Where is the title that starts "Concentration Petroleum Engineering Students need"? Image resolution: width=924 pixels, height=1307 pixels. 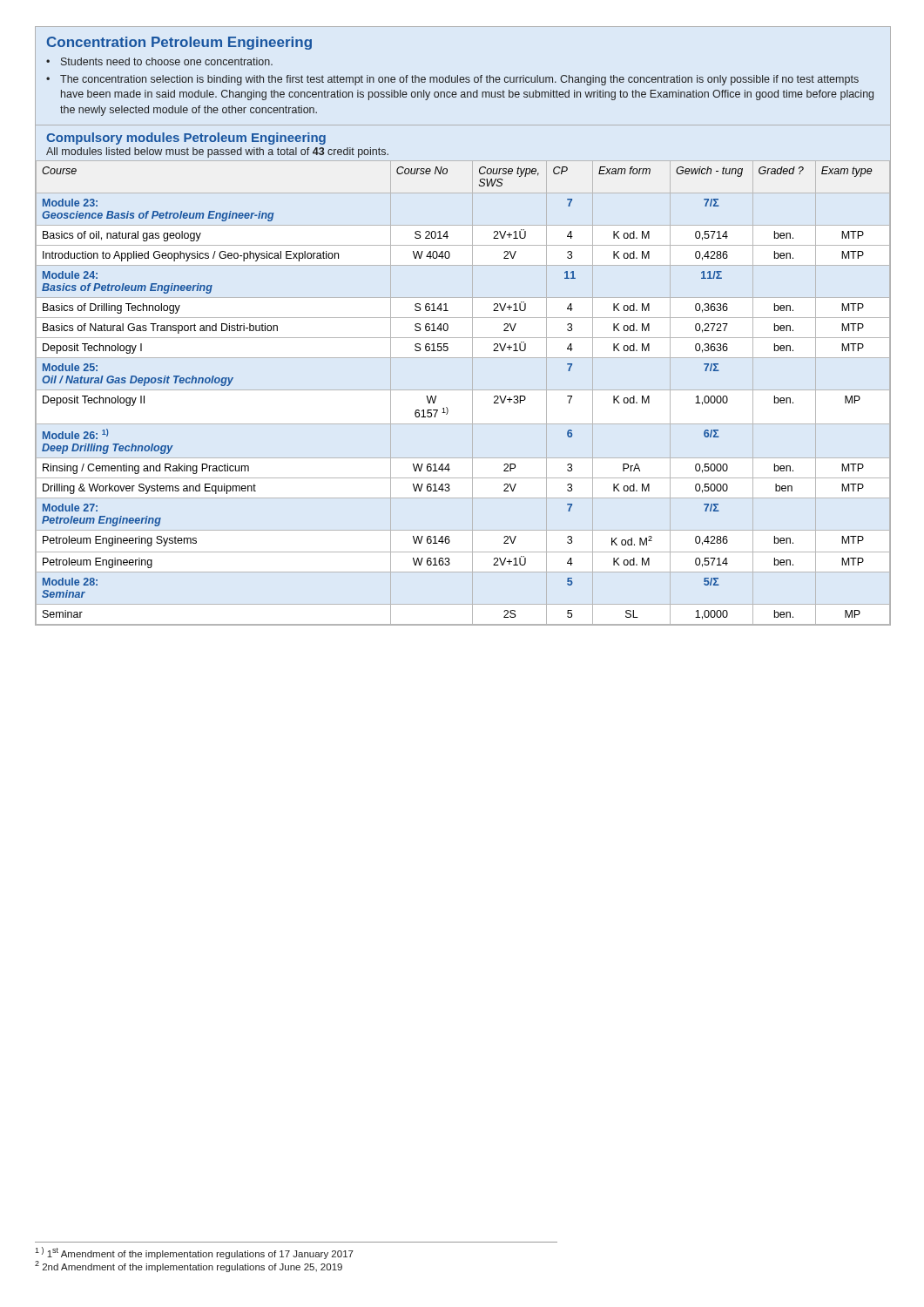(463, 76)
